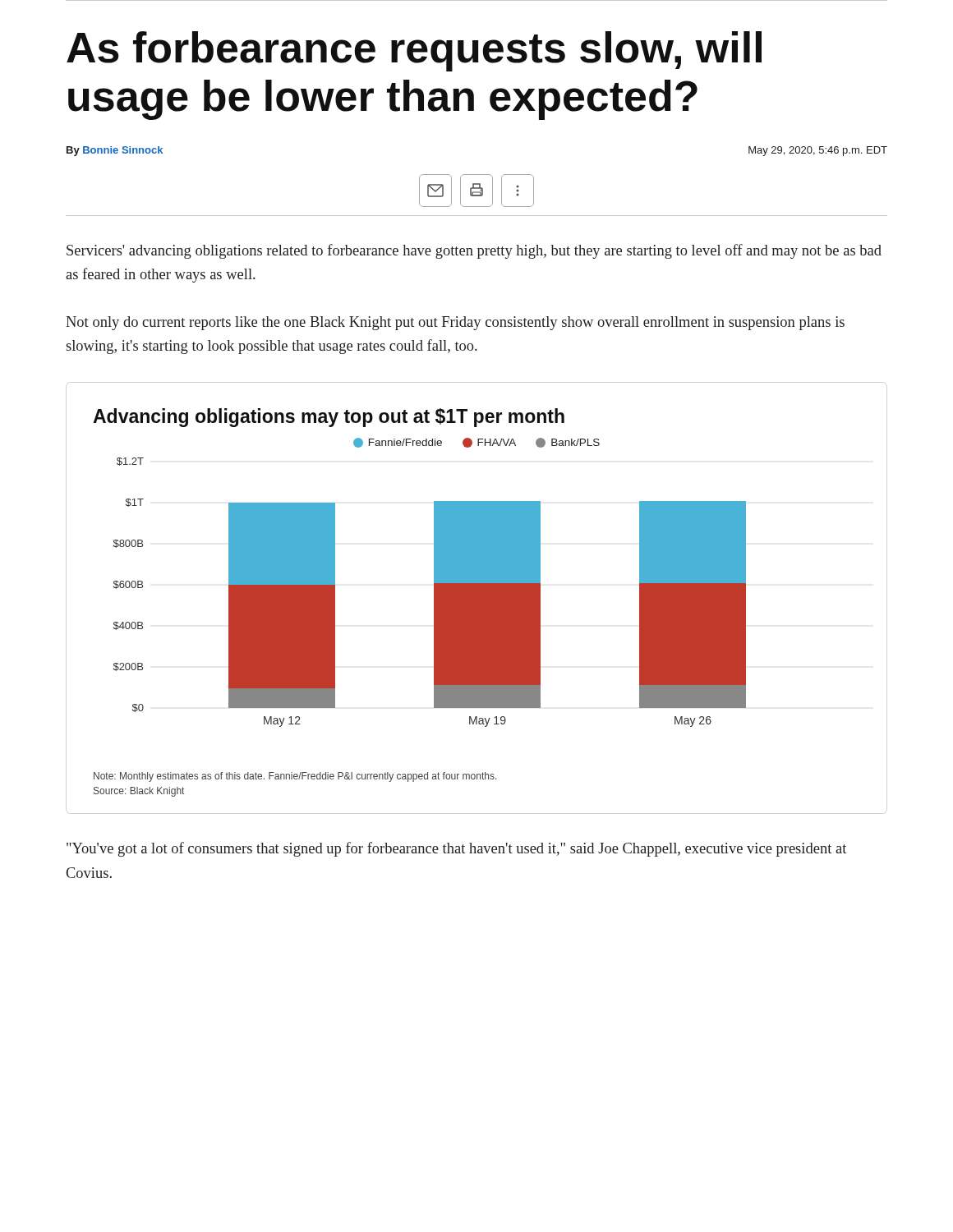This screenshot has width=953, height=1232.
Task: Click on the caption containing "Note: Monthly estimates as of this"
Action: pyautogui.click(x=295, y=784)
